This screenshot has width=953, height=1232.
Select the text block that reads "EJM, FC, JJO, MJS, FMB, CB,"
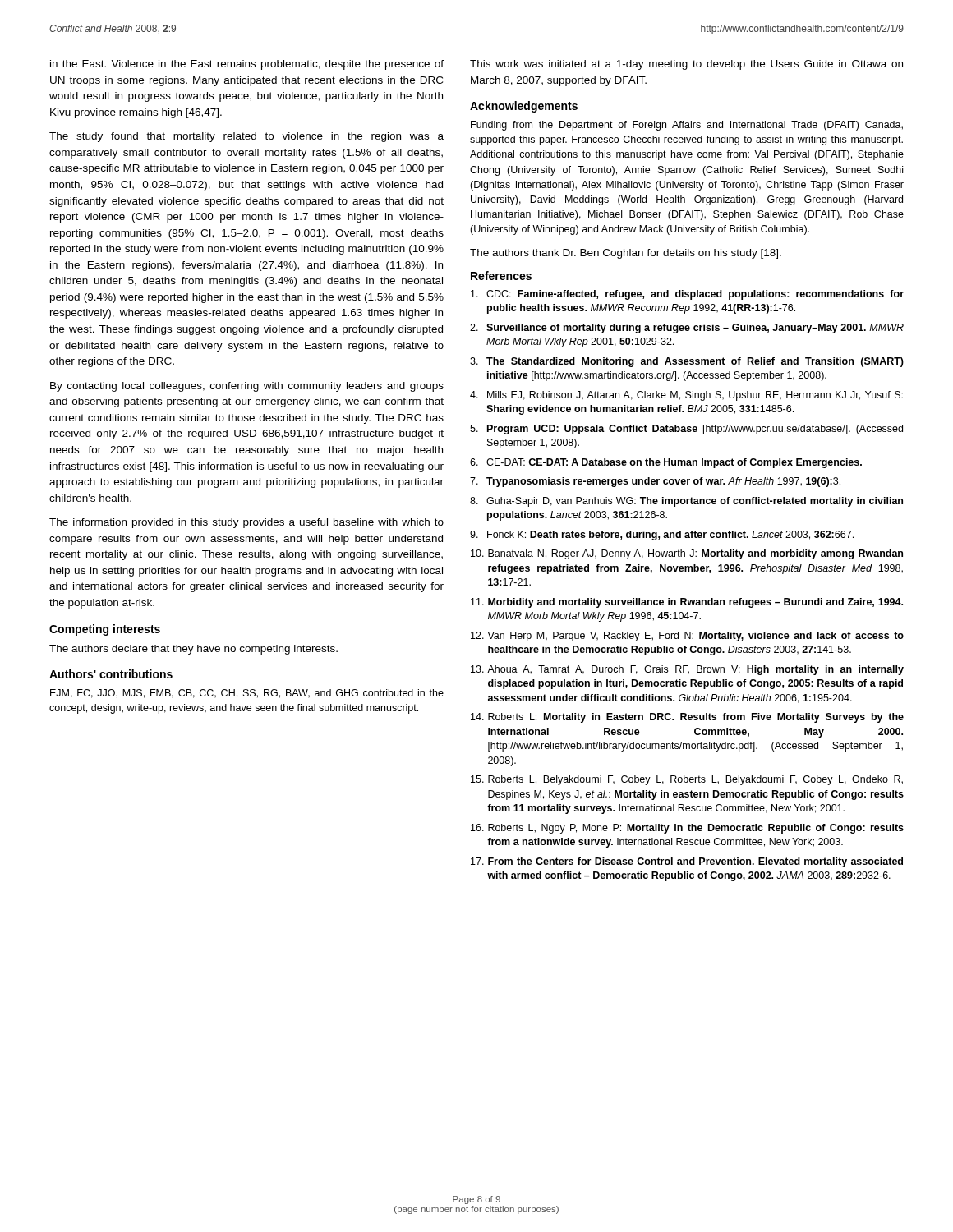coord(246,701)
